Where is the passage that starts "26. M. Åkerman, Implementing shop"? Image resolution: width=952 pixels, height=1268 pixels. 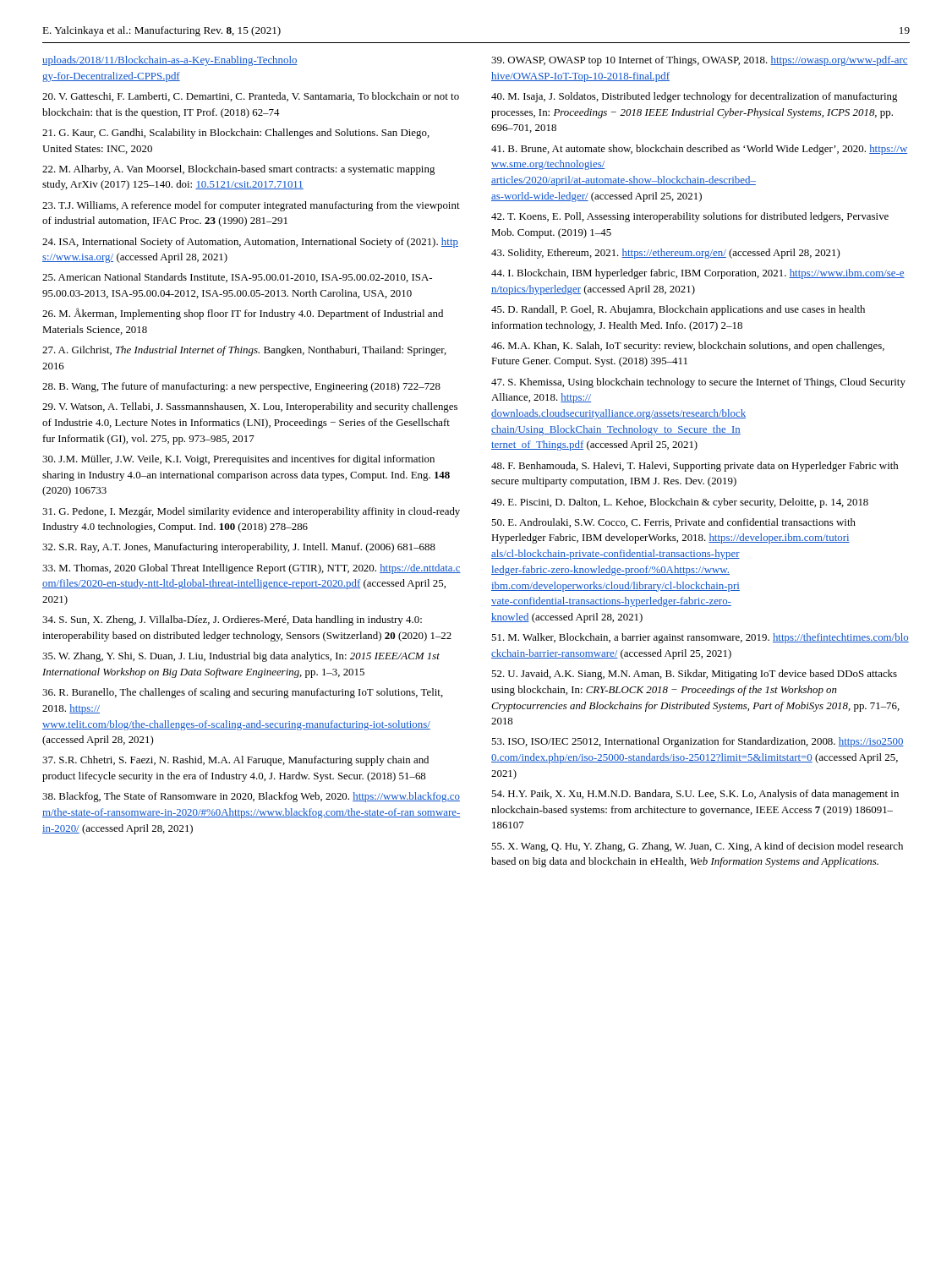coord(243,322)
